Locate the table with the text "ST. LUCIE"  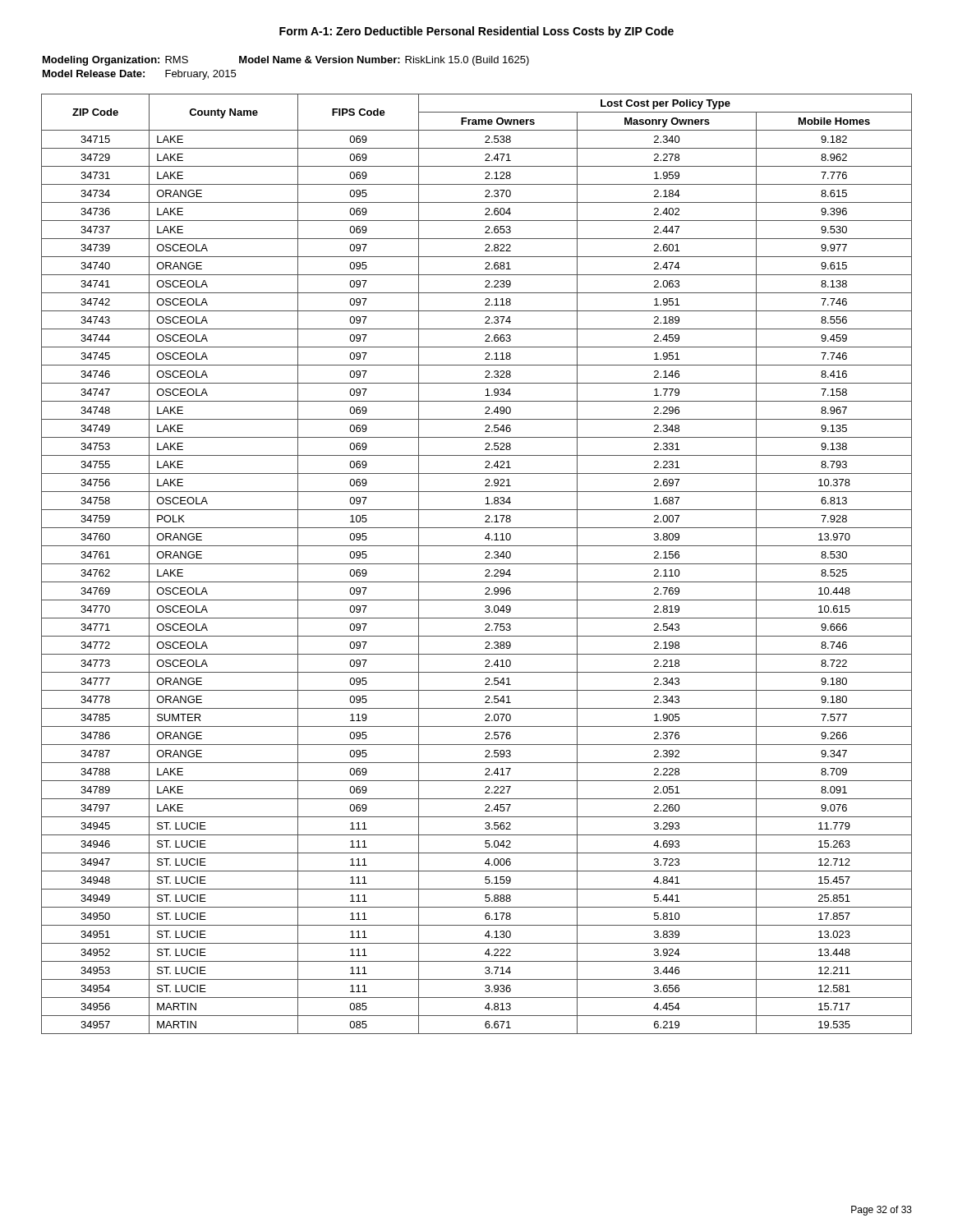point(476,564)
